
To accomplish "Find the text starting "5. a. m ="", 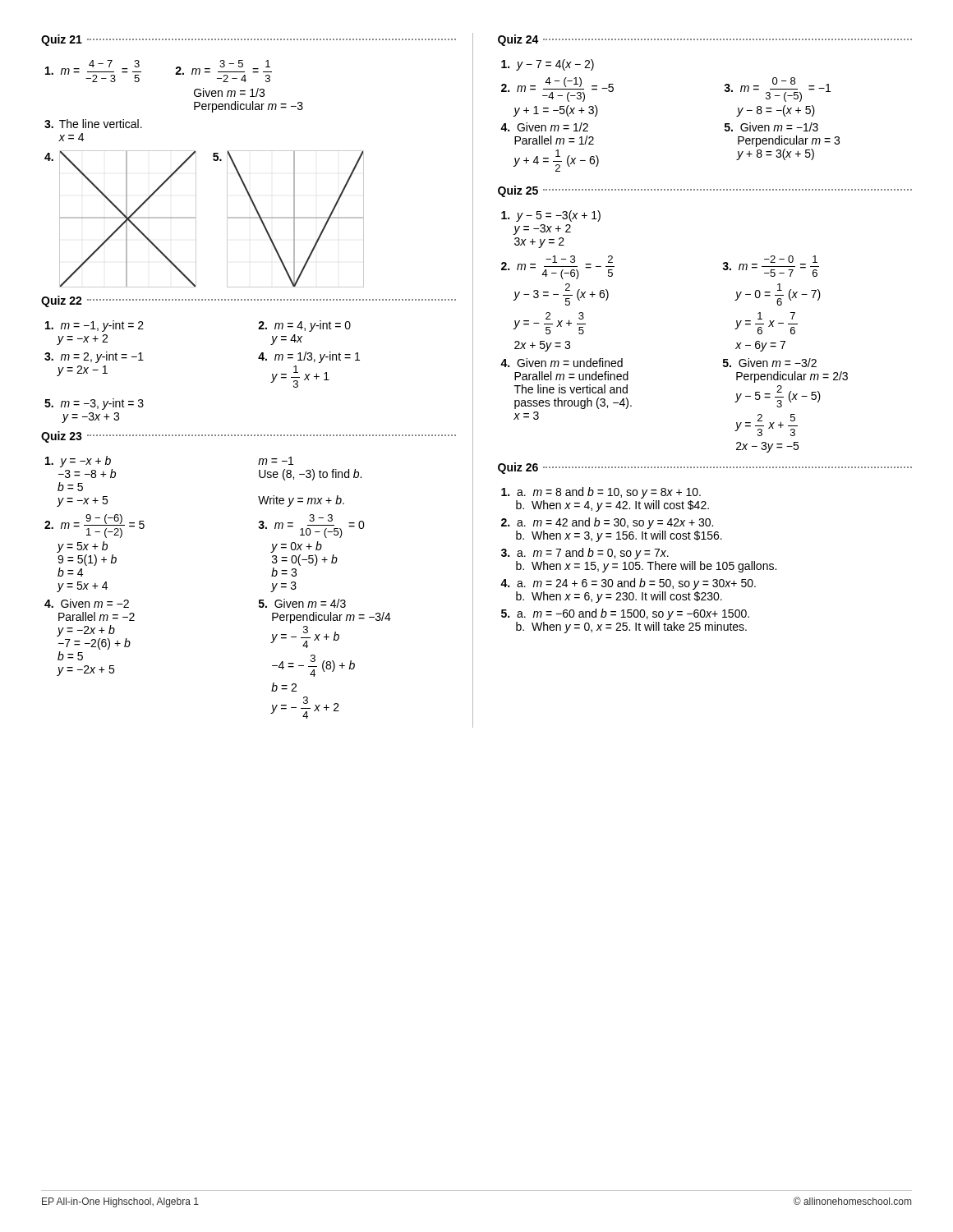I will click(x=625, y=620).
